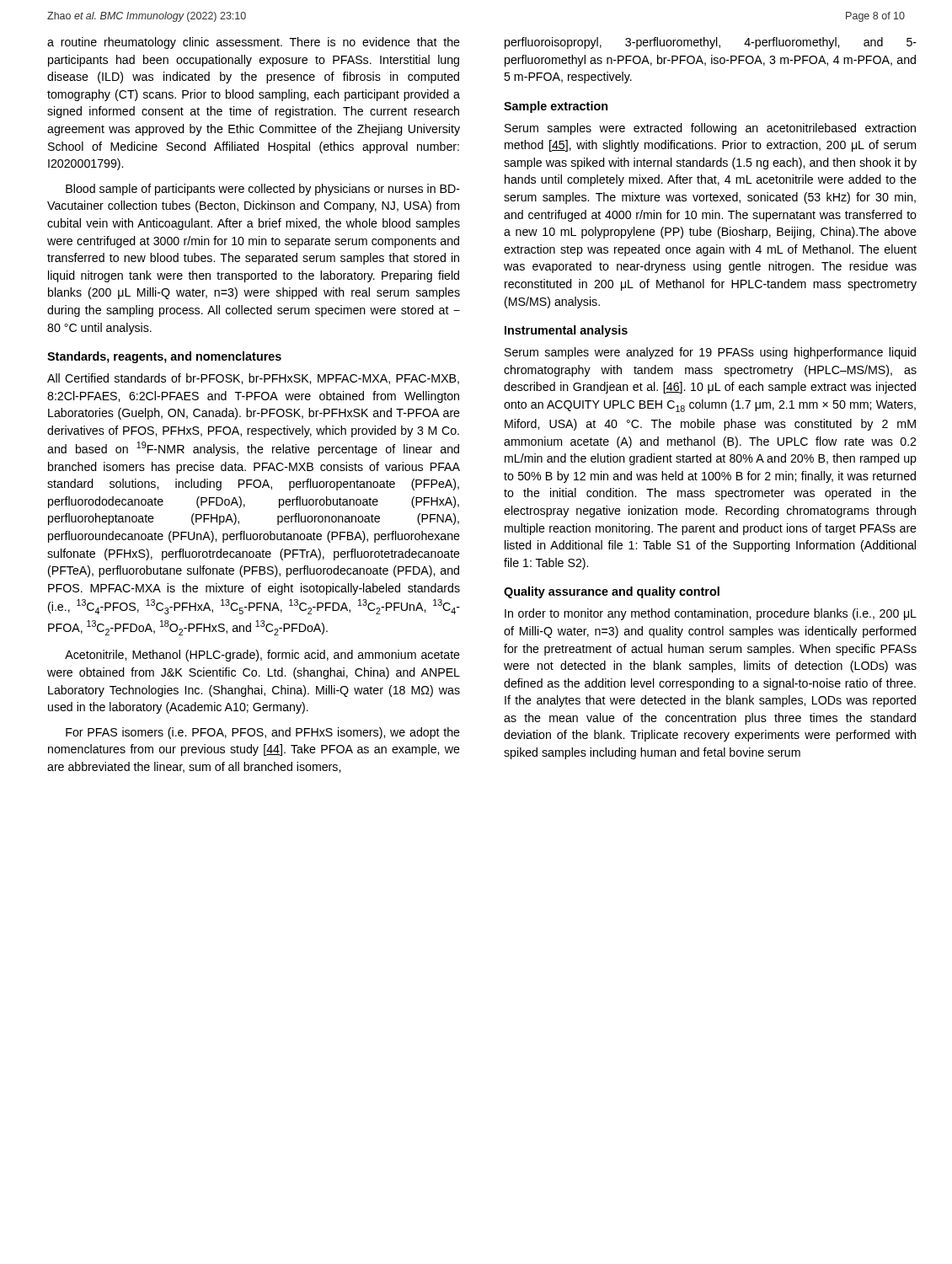This screenshot has height=1264, width=952.
Task: Locate the text block with the text "All Certified standards of br-PFOSK, br-PFHxSK, MPFAC-MXA, PFAC-MXB,"
Action: point(254,504)
